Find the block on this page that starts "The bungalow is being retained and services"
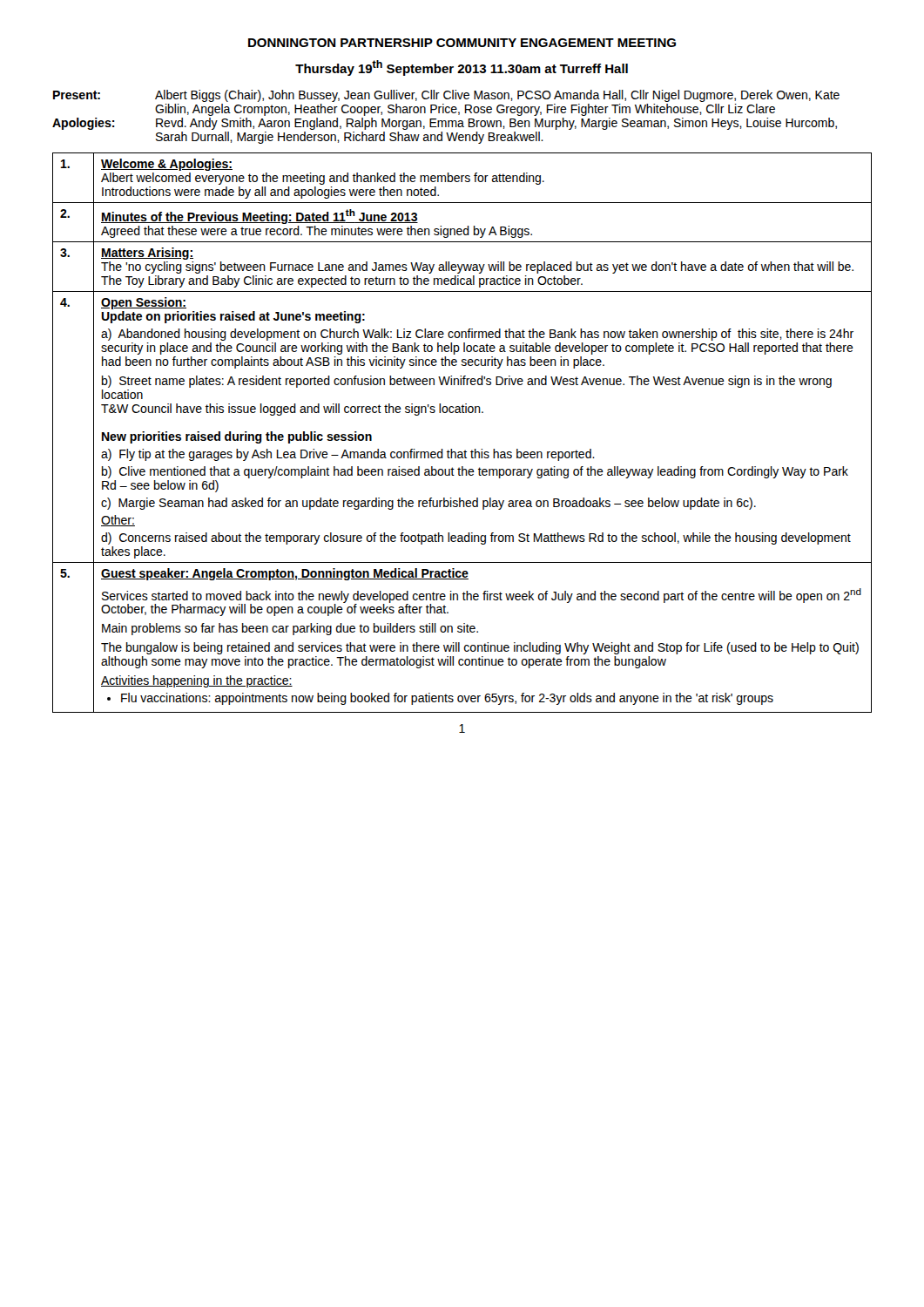The image size is (924, 1307). [480, 655]
